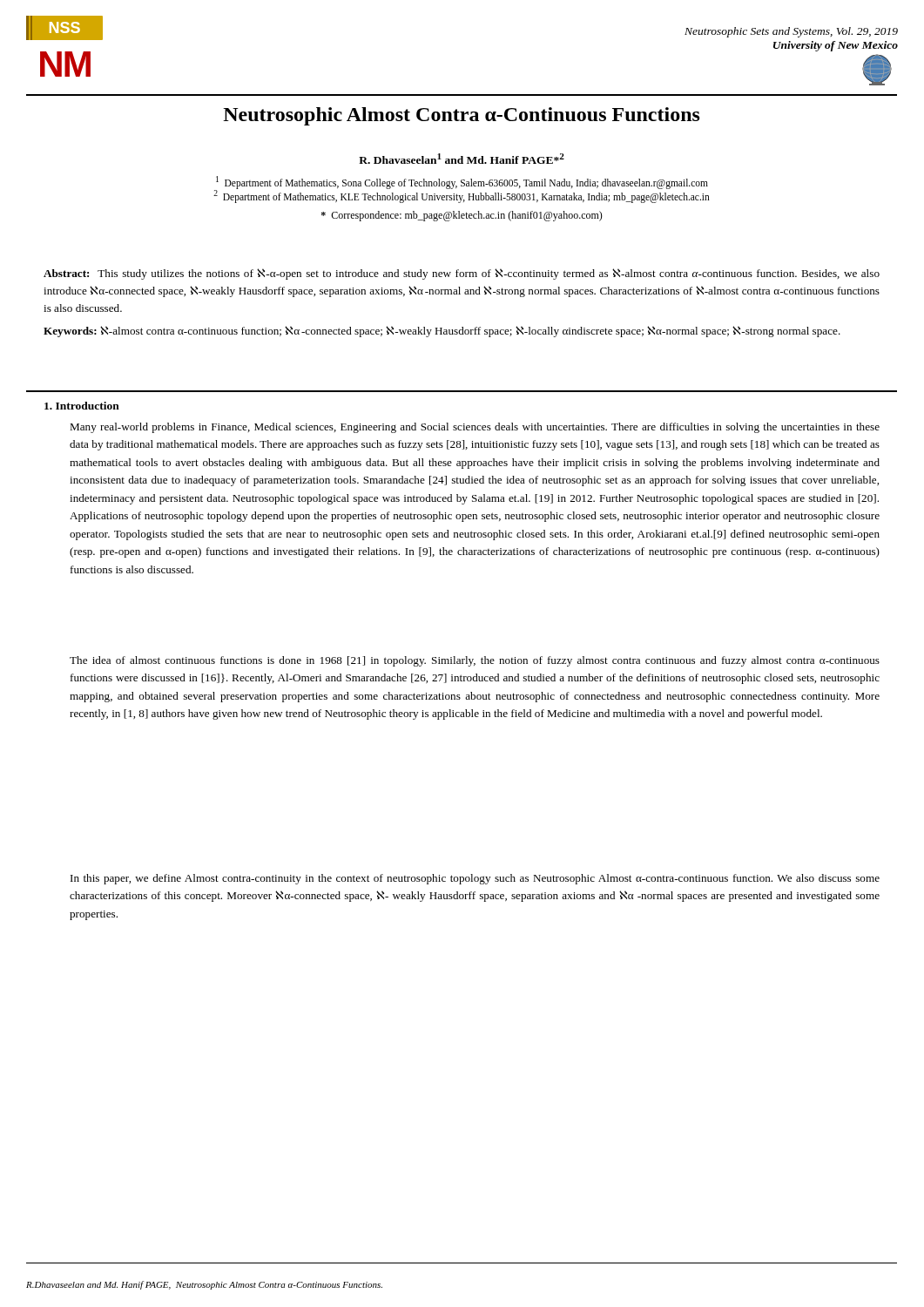Where is the passage that starts "In this paper, we define"?
Viewport: 924px width, 1307px height.
click(475, 896)
